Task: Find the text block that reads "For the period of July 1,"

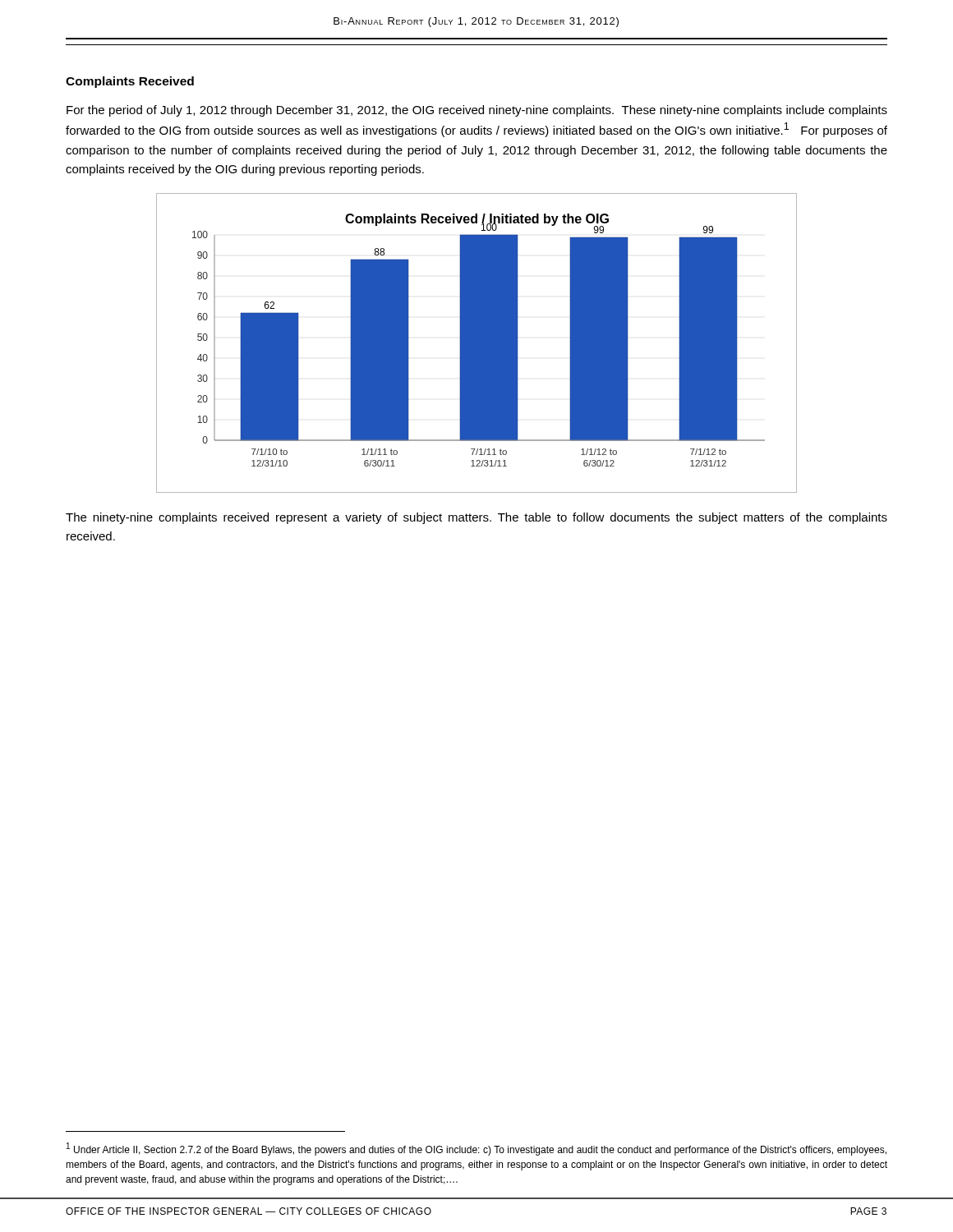Action: pos(476,139)
